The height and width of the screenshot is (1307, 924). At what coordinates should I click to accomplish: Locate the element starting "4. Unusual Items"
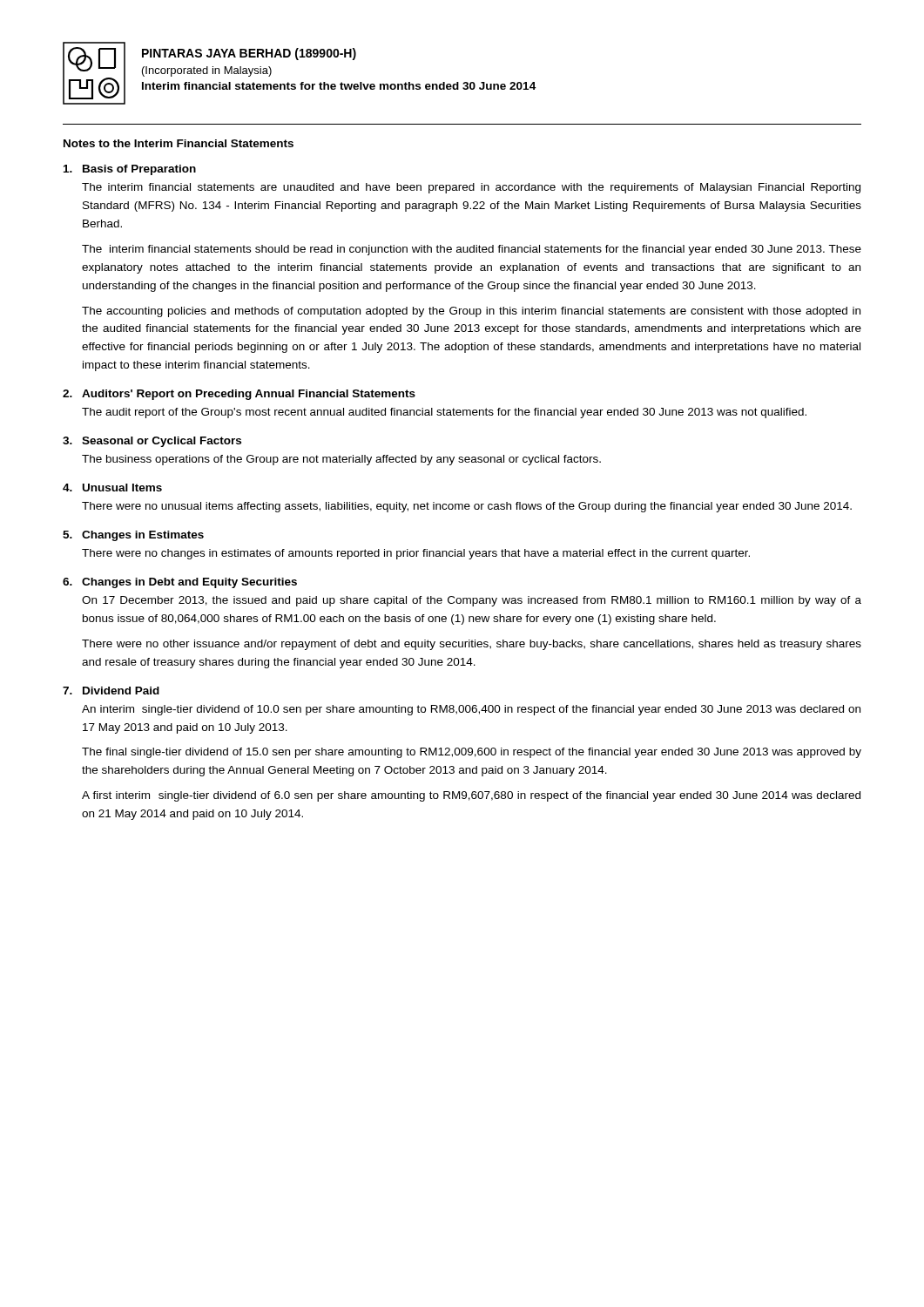[112, 488]
